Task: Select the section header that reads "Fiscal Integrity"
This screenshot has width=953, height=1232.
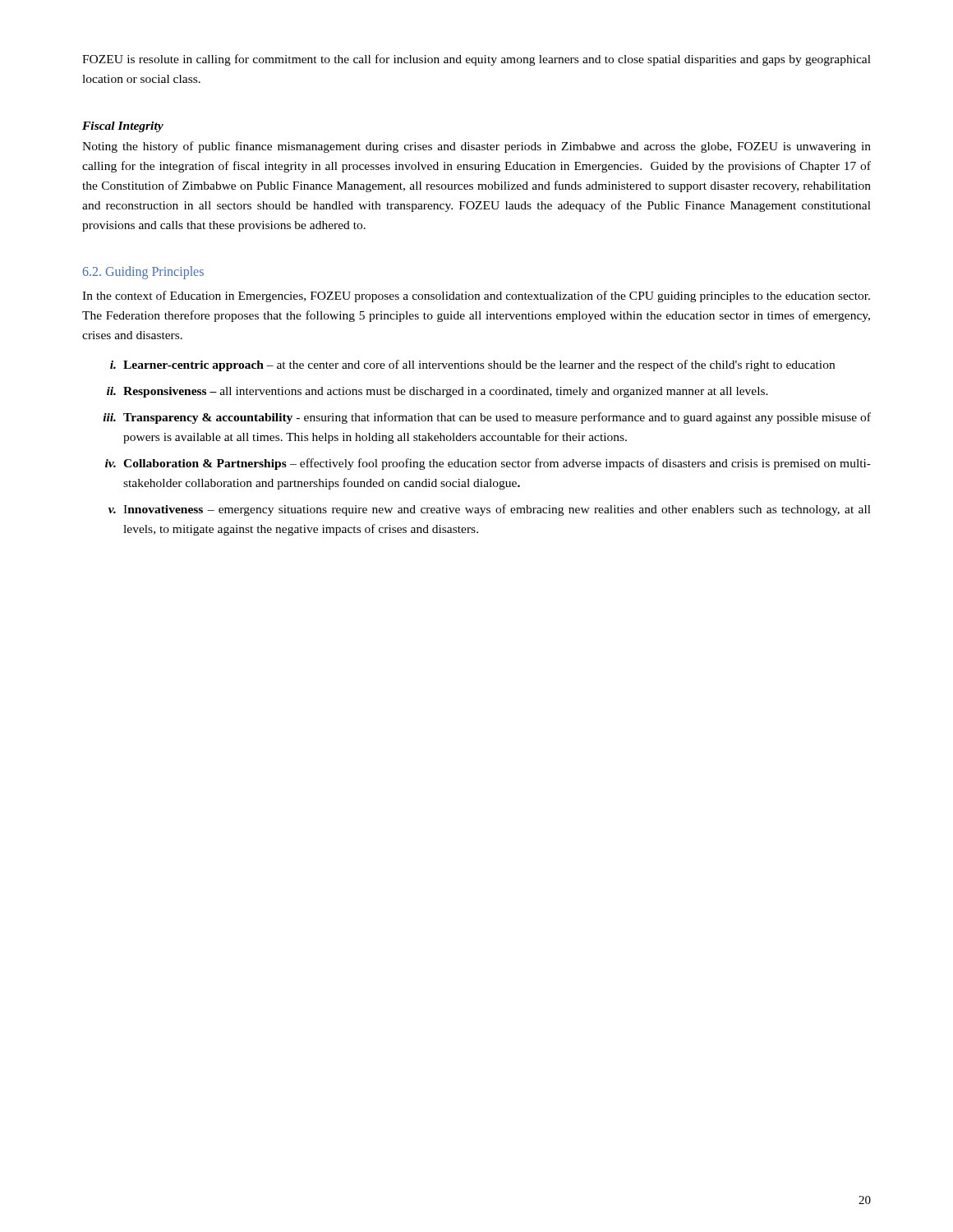Action: 123,125
